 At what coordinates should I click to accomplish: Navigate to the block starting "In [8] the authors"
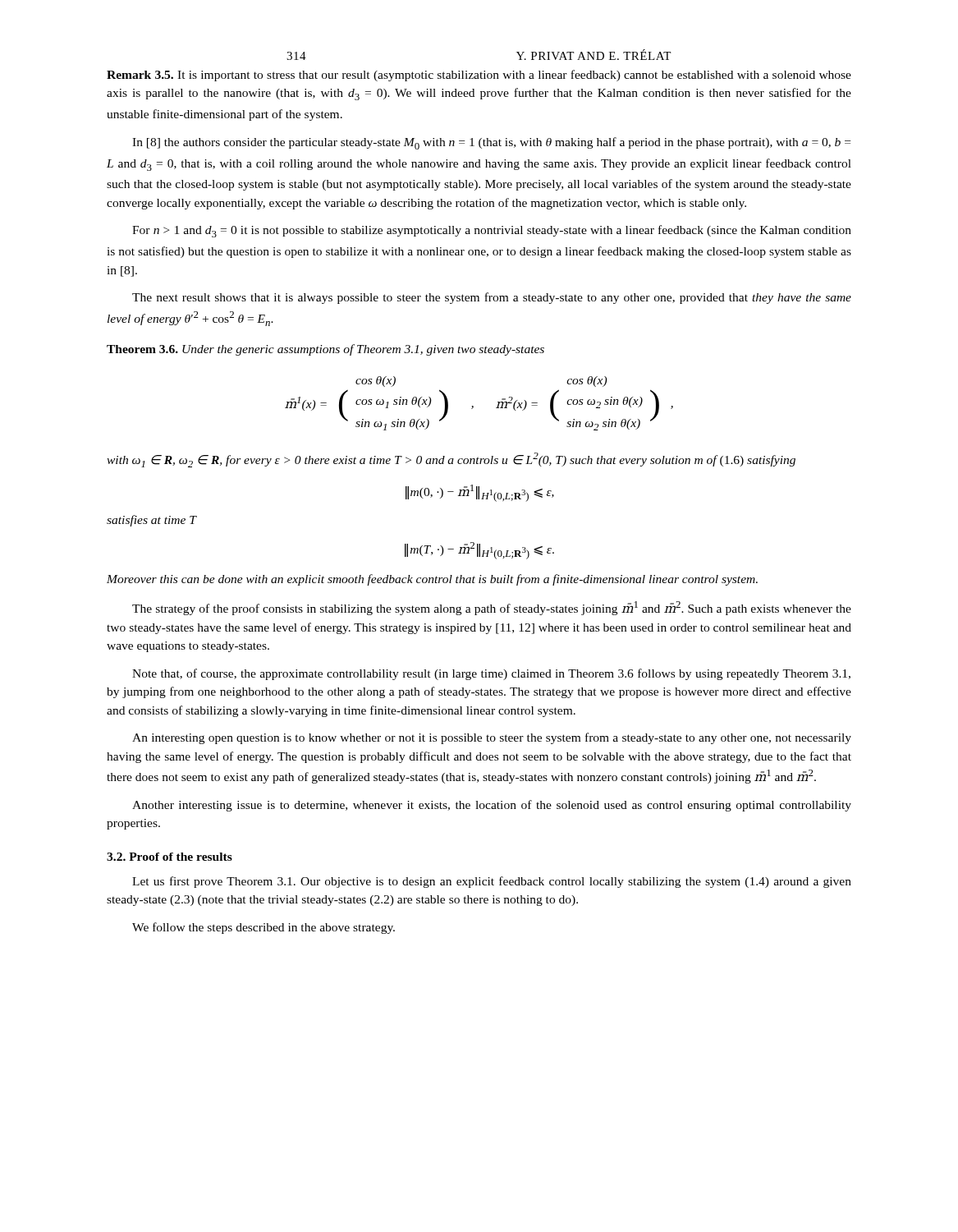[x=479, y=172]
